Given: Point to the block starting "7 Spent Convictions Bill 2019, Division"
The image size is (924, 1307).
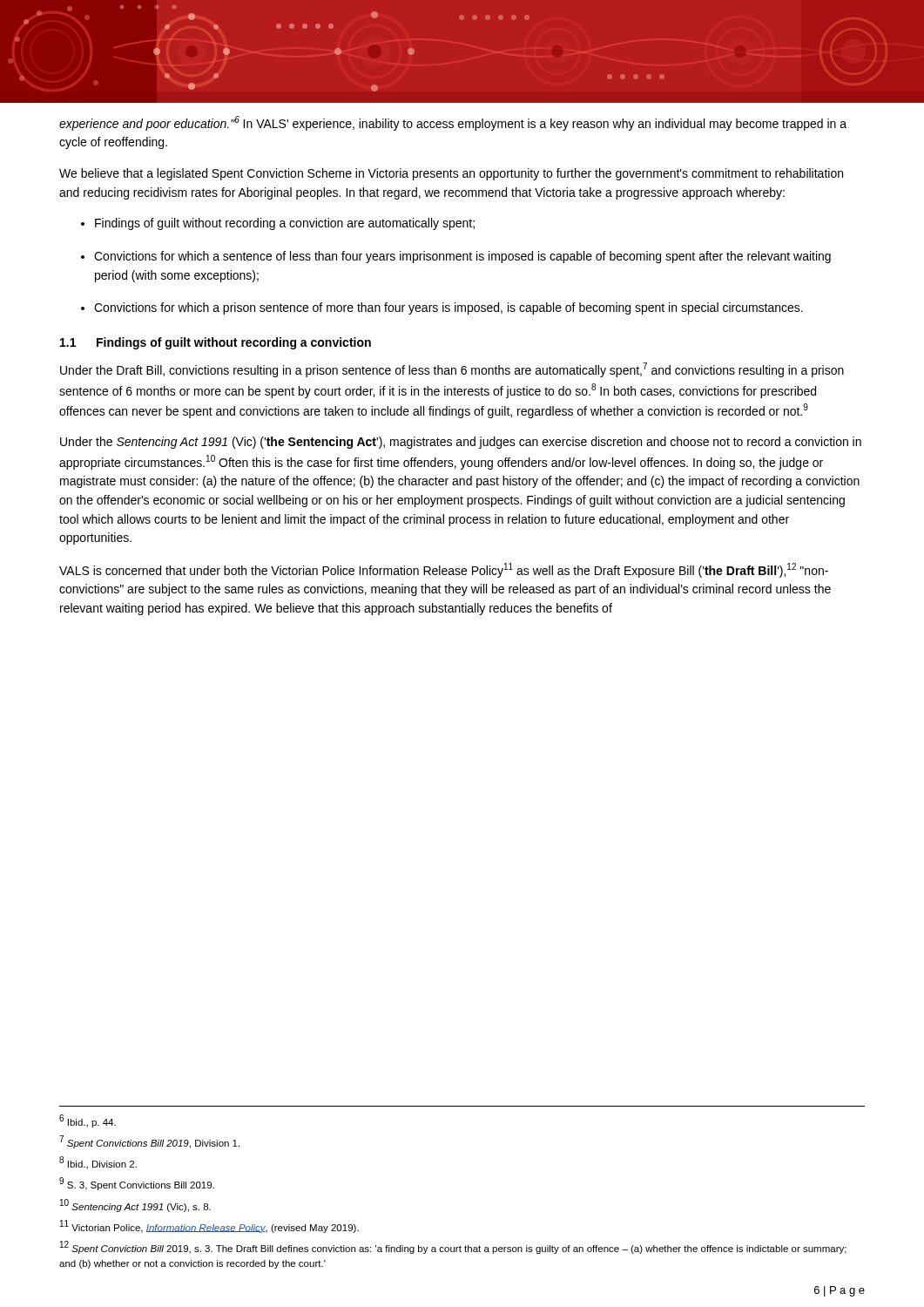Looking at the screenshot, I should (x=150, y=1142).
